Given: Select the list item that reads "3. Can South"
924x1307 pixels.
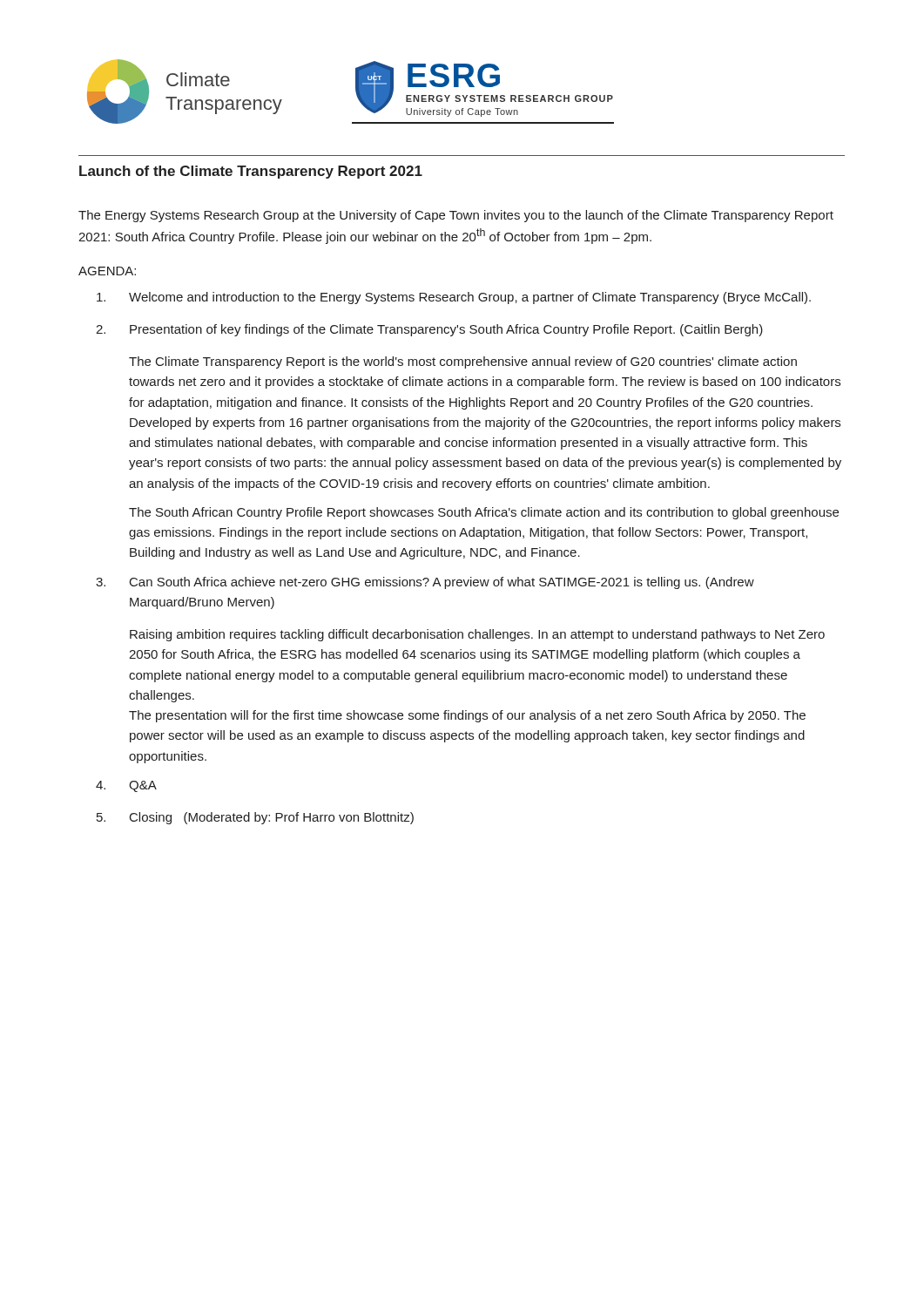Looking at the screenshot, I should point(462,591).
